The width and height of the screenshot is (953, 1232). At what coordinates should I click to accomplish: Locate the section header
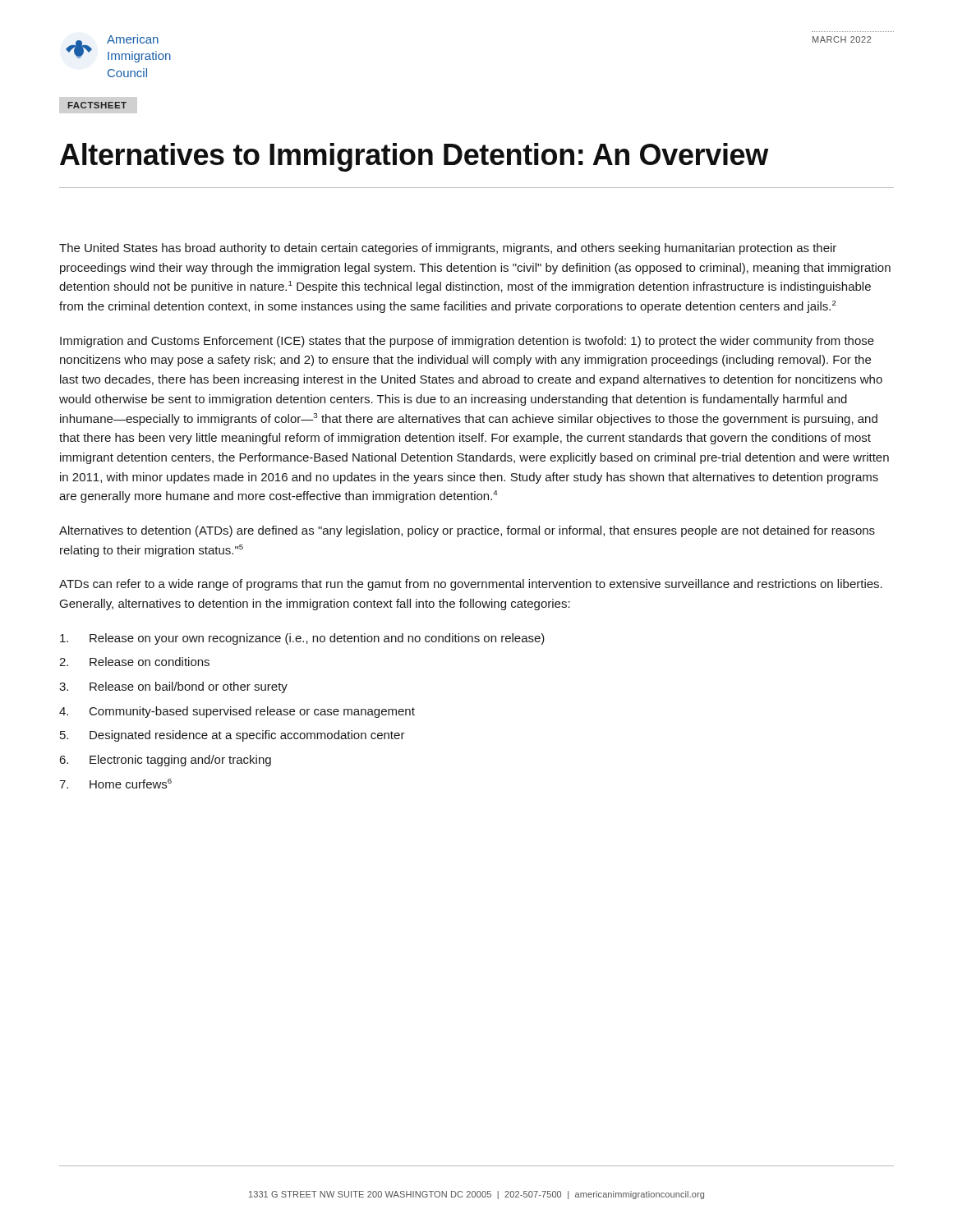[97, 105]
